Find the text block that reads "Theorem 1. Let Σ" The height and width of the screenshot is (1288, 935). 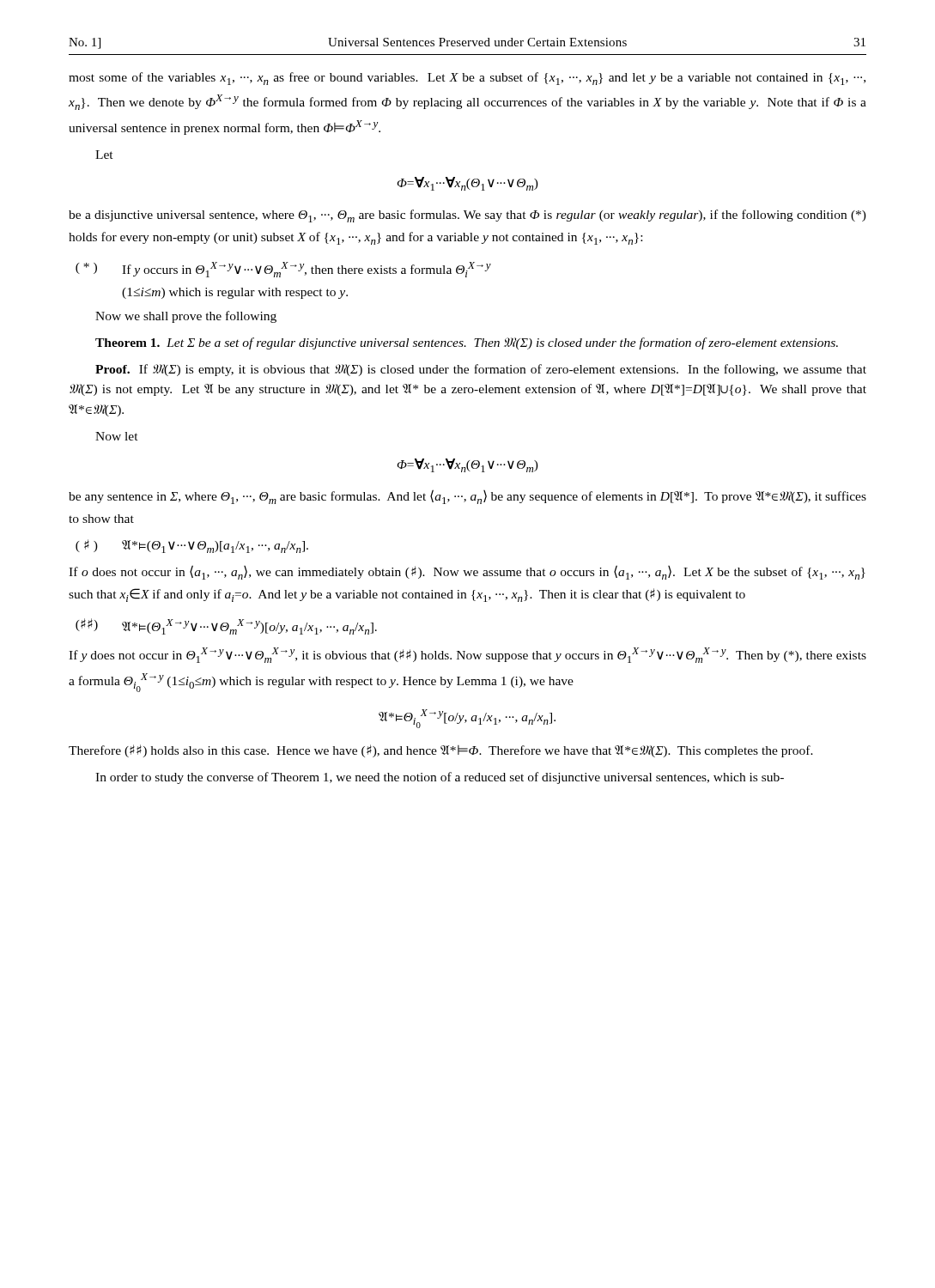pyautogui.click(x=468, y=342)
